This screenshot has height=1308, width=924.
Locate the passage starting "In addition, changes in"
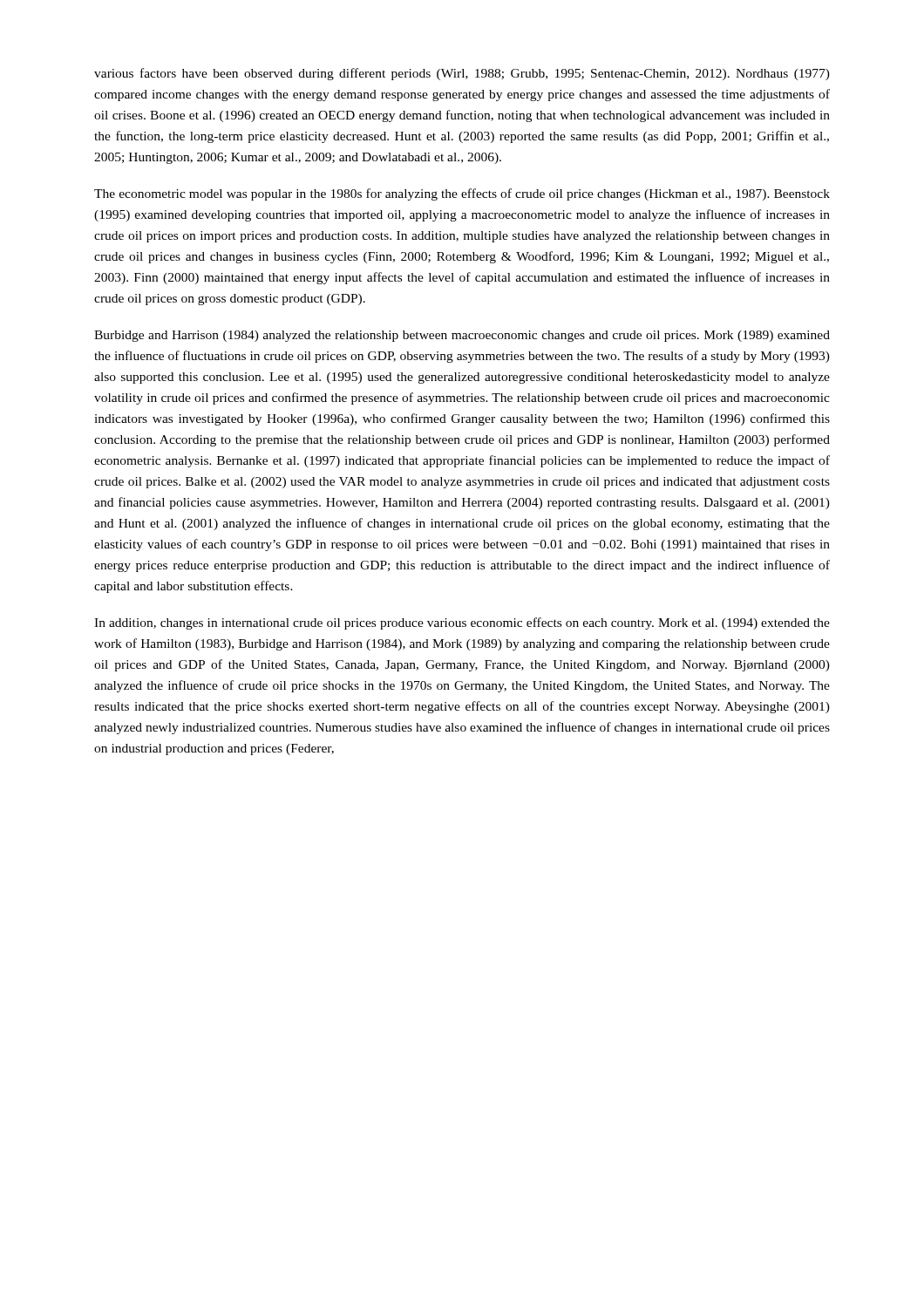click(462, 685)
